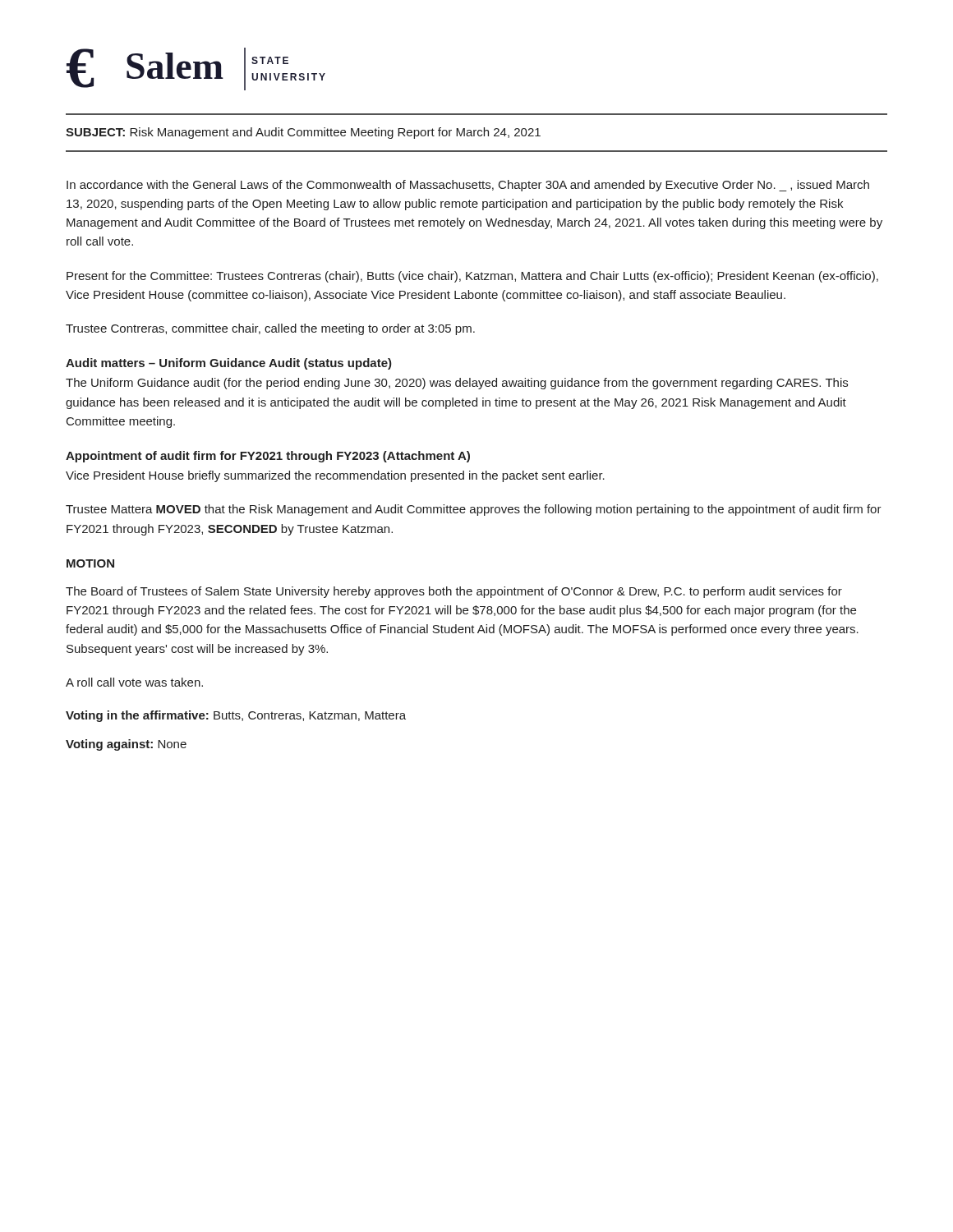Locate the block of text that opens with "A roll call vote was"
953x1232 pixels.
tap(135, 682)
